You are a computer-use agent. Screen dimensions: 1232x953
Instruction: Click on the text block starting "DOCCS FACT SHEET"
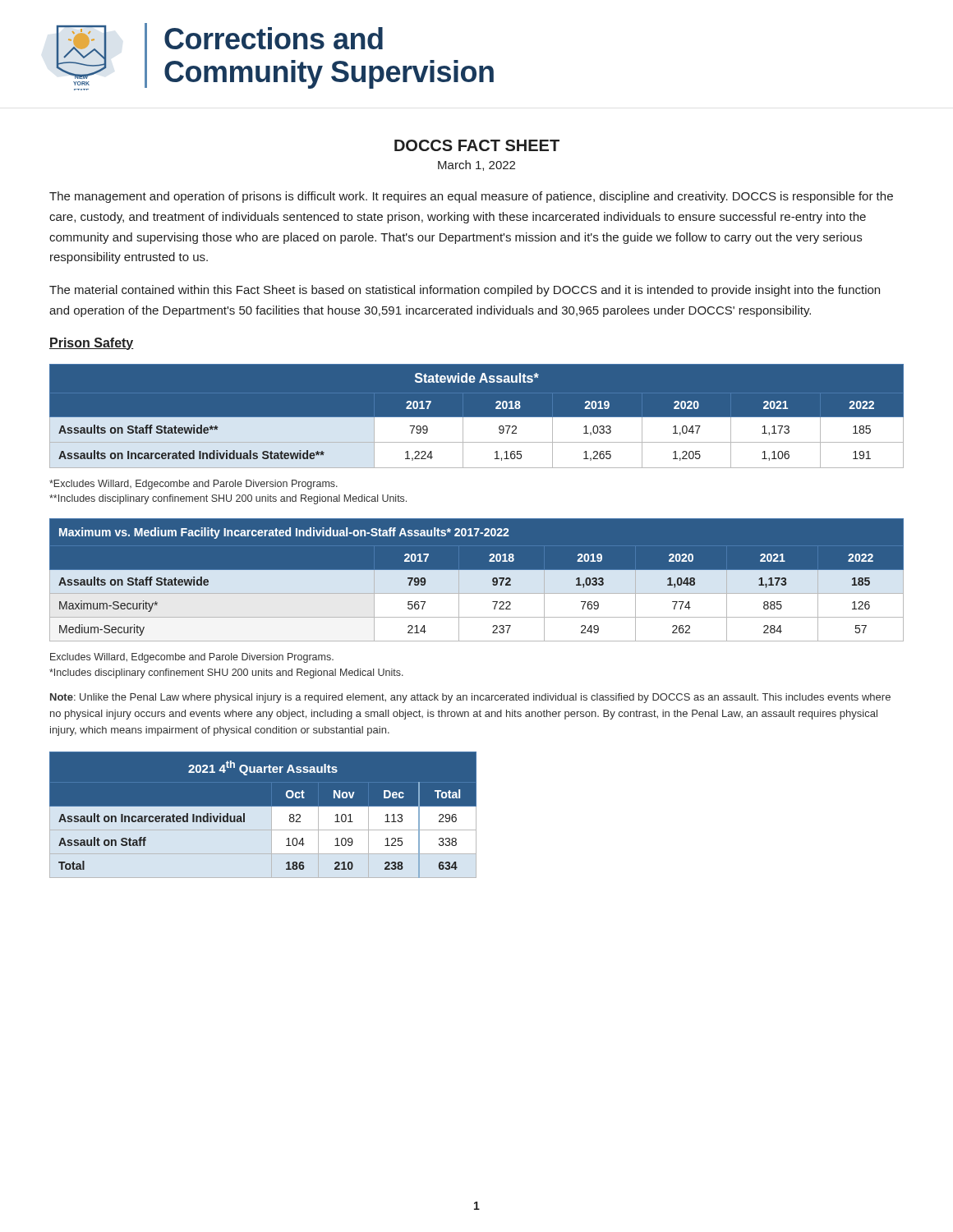476,145
